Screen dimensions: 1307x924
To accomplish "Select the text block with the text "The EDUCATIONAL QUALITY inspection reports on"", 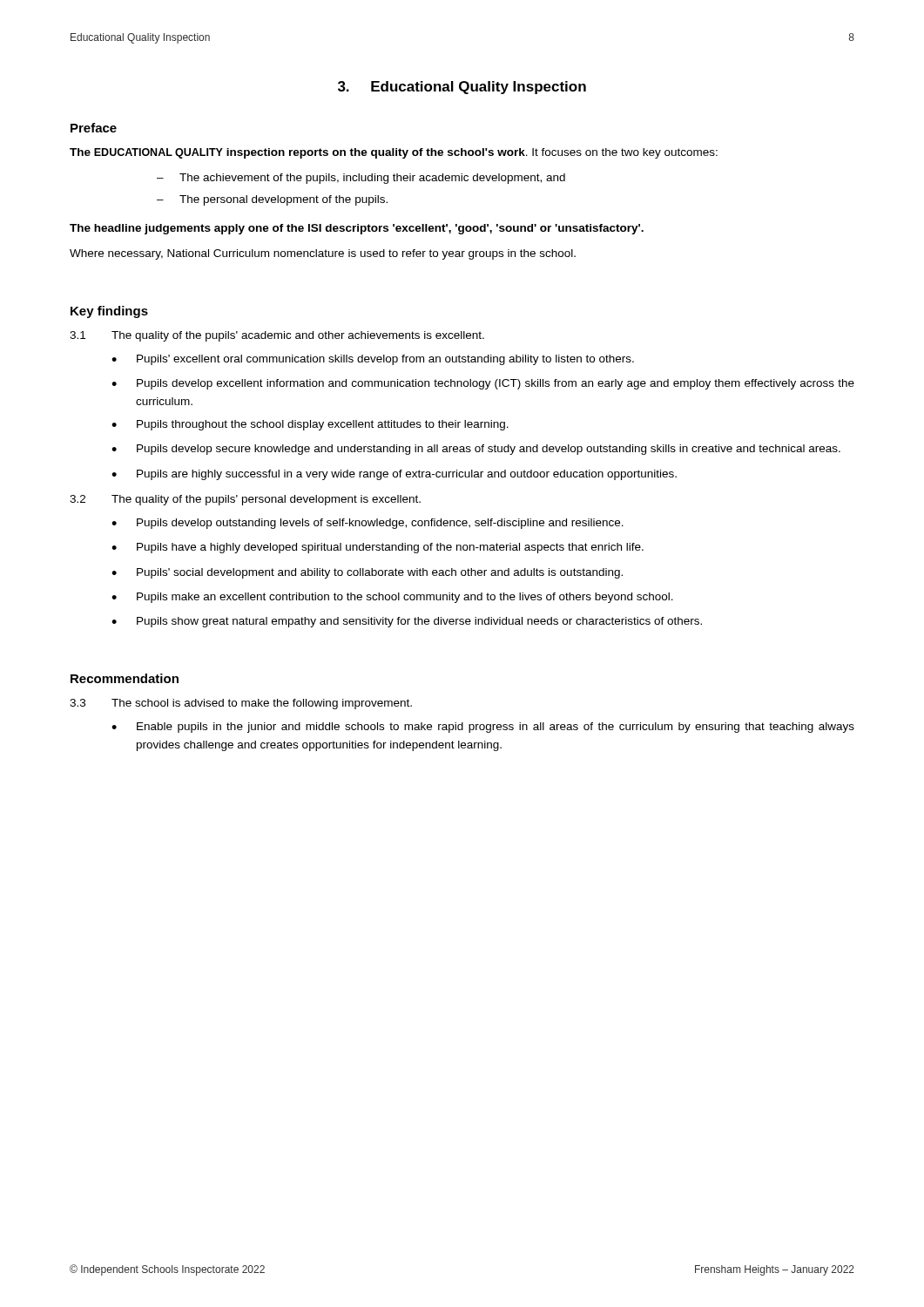I will pos(394,152).
